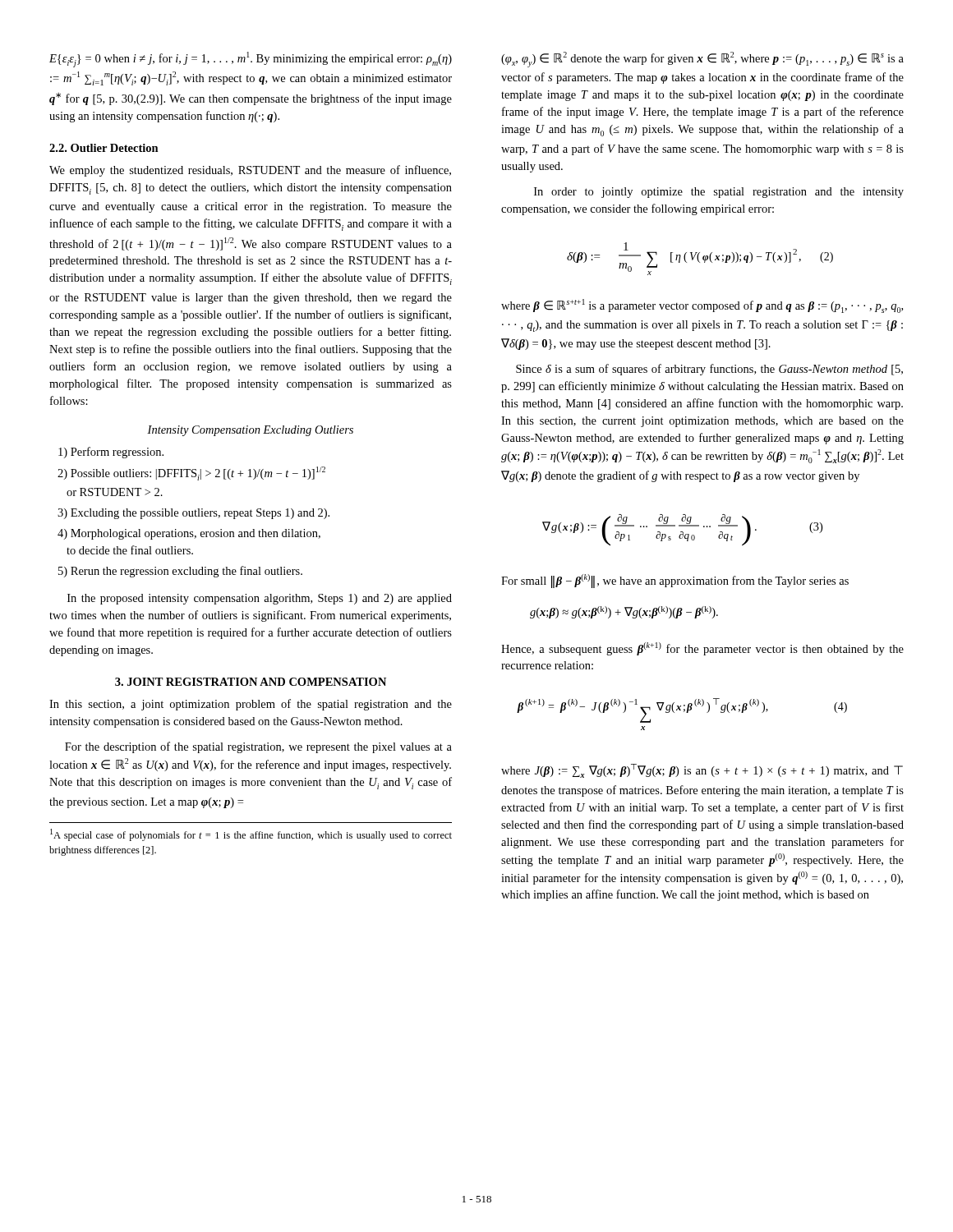This screenshot has width=953, height=1232.
Task: Locate the element starting "E{εiεj} = 0"
Action: coord(251,86)
